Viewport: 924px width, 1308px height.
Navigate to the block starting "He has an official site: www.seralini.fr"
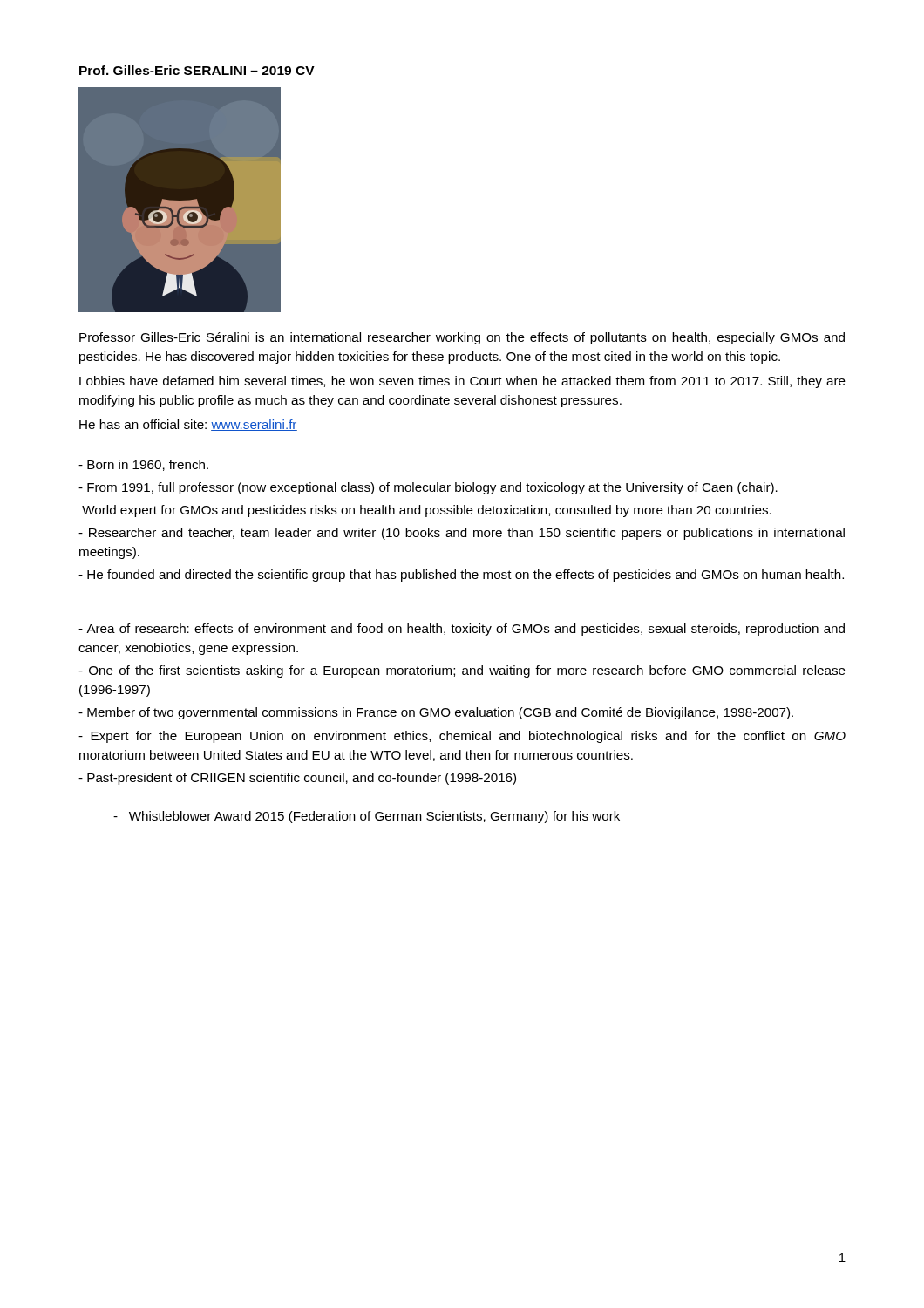coord(188,424)
